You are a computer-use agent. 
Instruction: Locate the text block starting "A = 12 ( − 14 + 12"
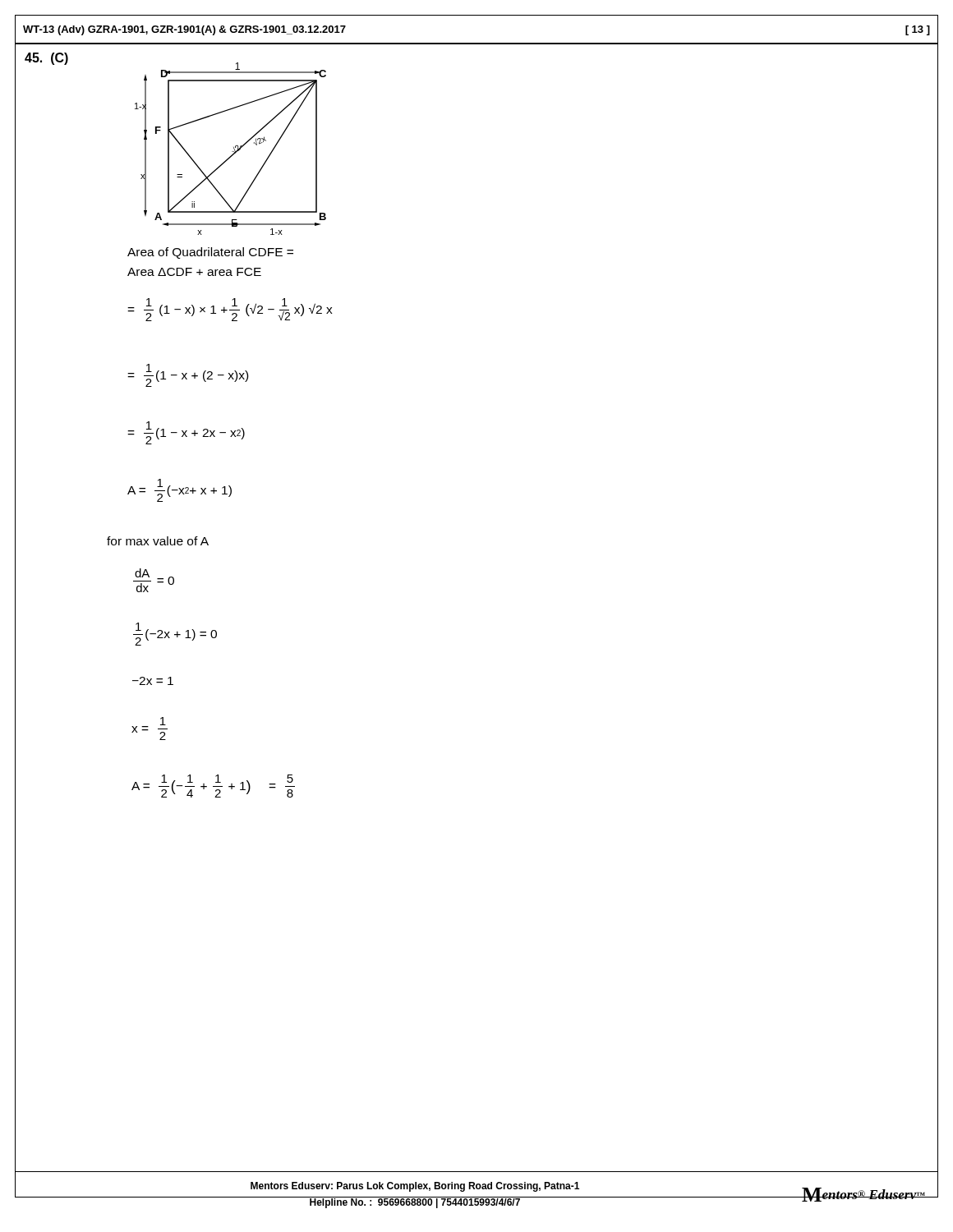213,786
